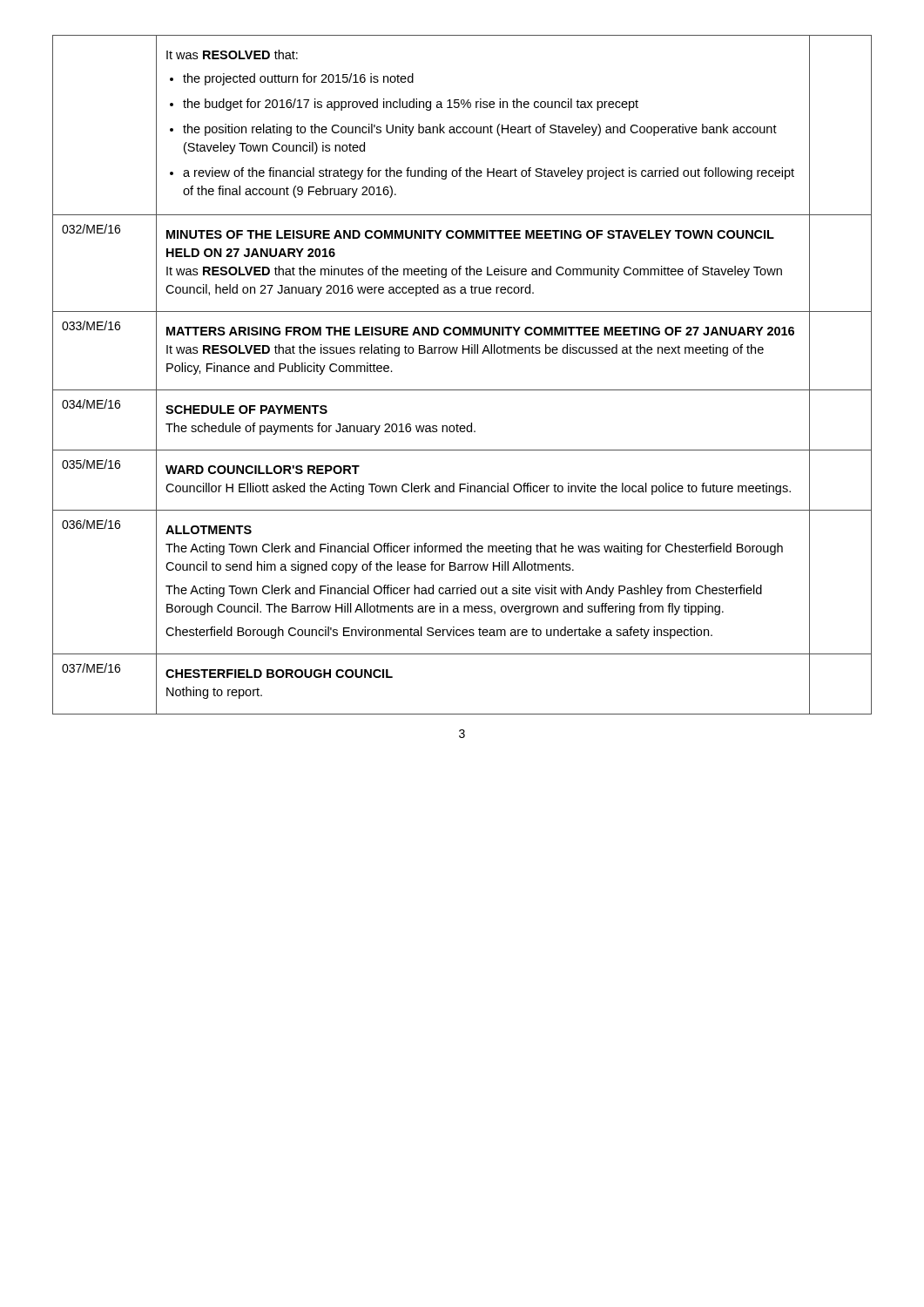Click on the text block starting "It was RESOLVED that: the projected outturn for"
The height and width of the screenshot is (1307, 924).
point(483,123)
